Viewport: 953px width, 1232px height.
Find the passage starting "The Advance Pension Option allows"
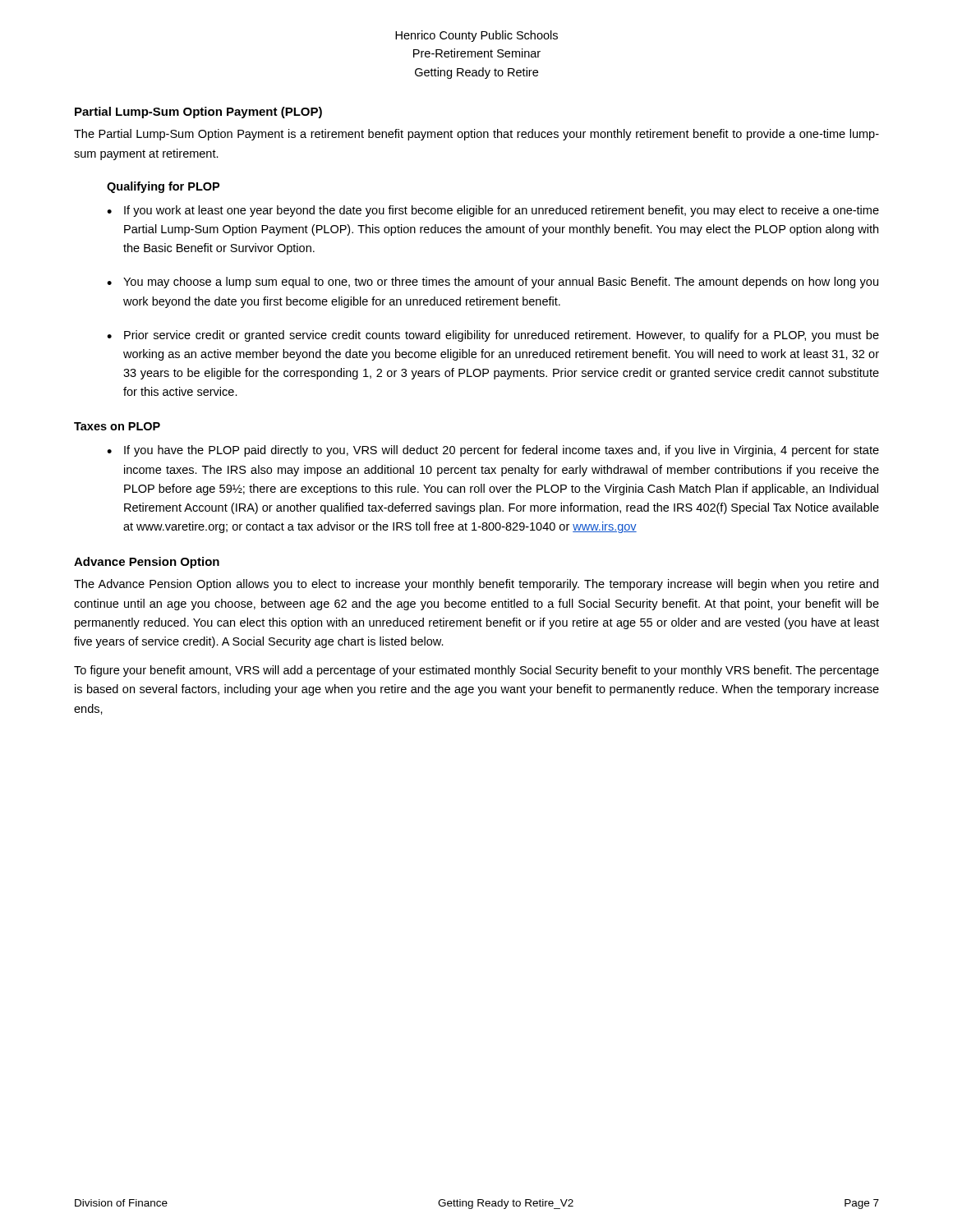point(476,613)
